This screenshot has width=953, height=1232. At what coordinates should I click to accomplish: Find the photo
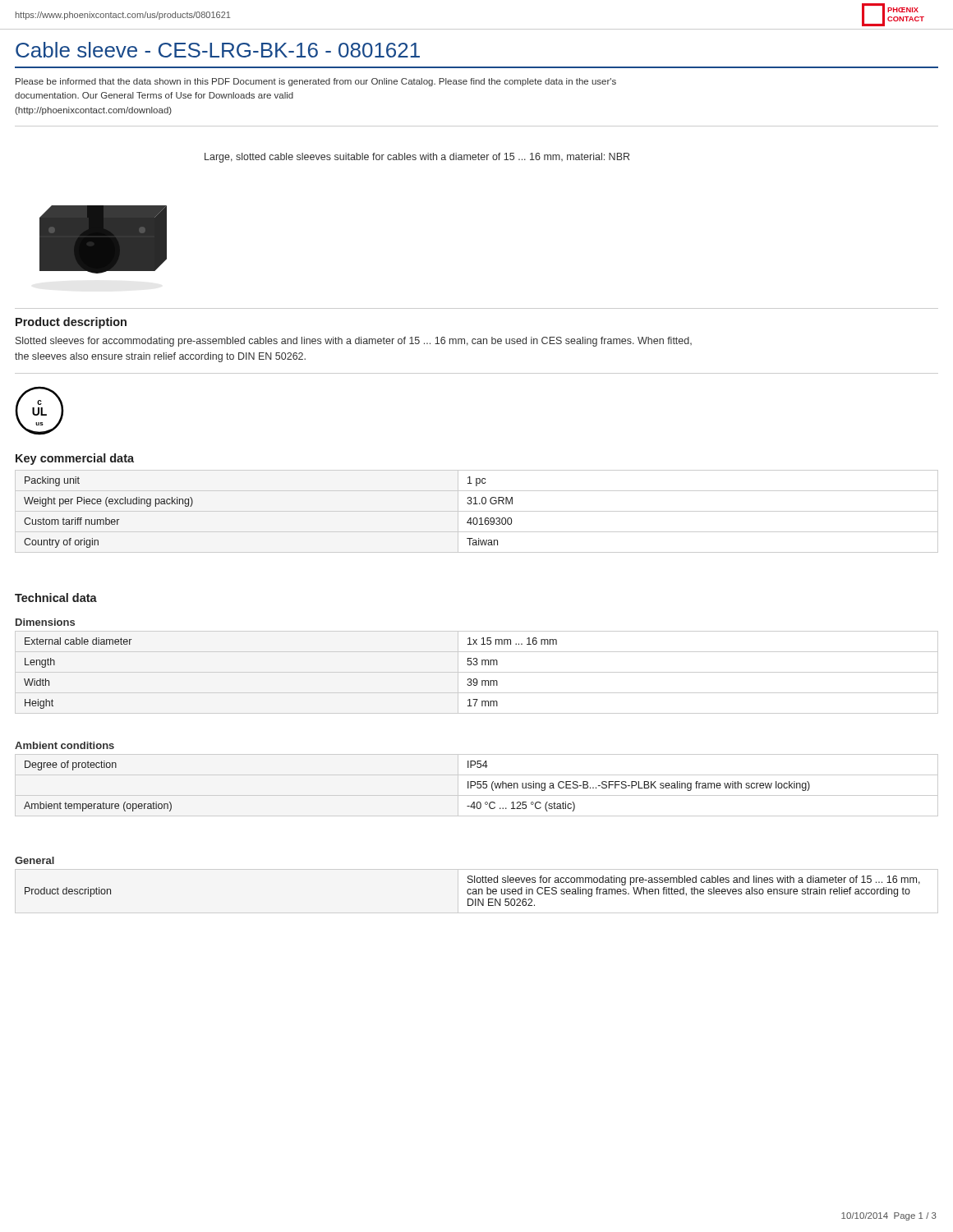[x=97, y=228]
